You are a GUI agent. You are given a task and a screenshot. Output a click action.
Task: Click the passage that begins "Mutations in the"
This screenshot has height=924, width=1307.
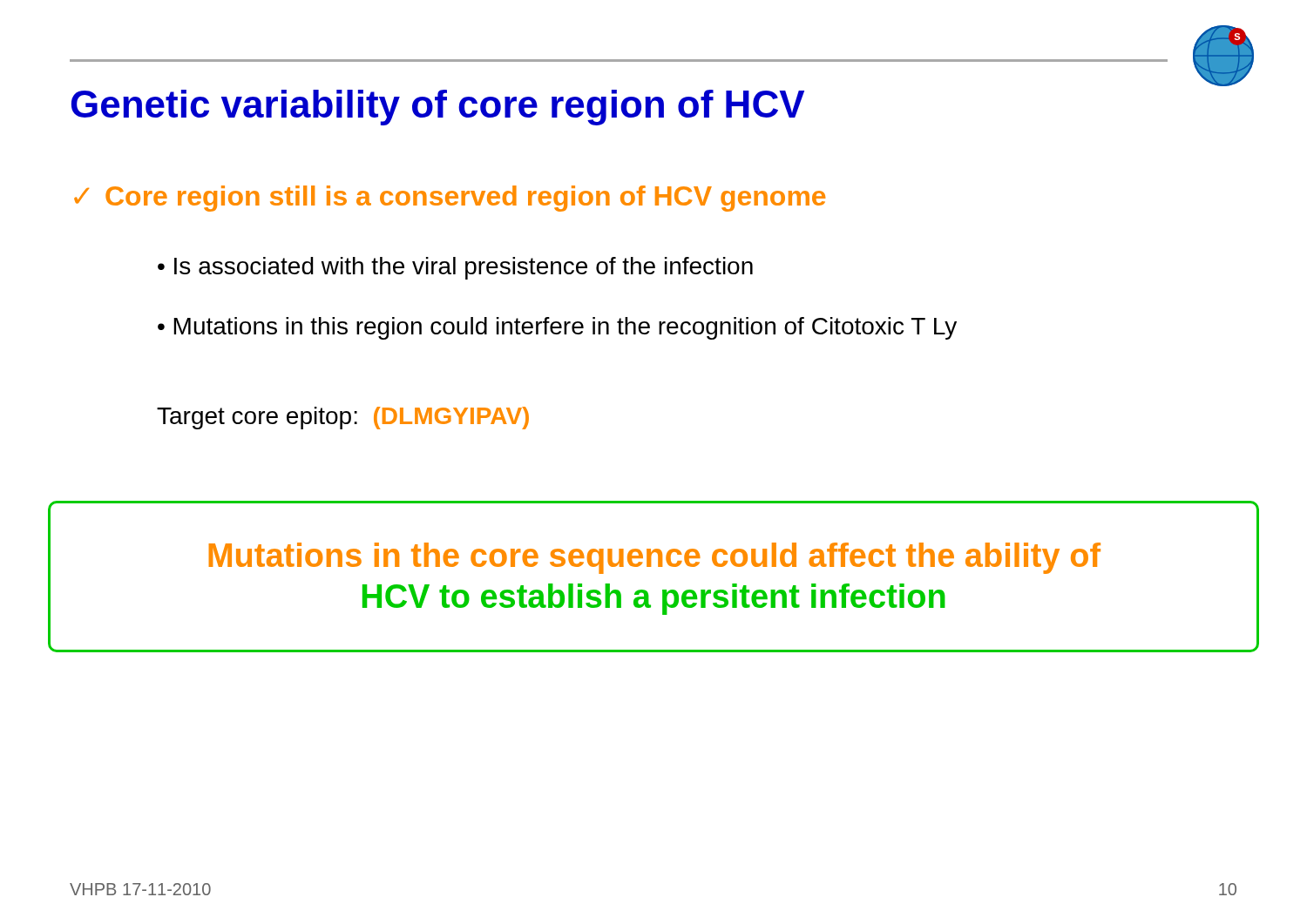click(654, 577)
